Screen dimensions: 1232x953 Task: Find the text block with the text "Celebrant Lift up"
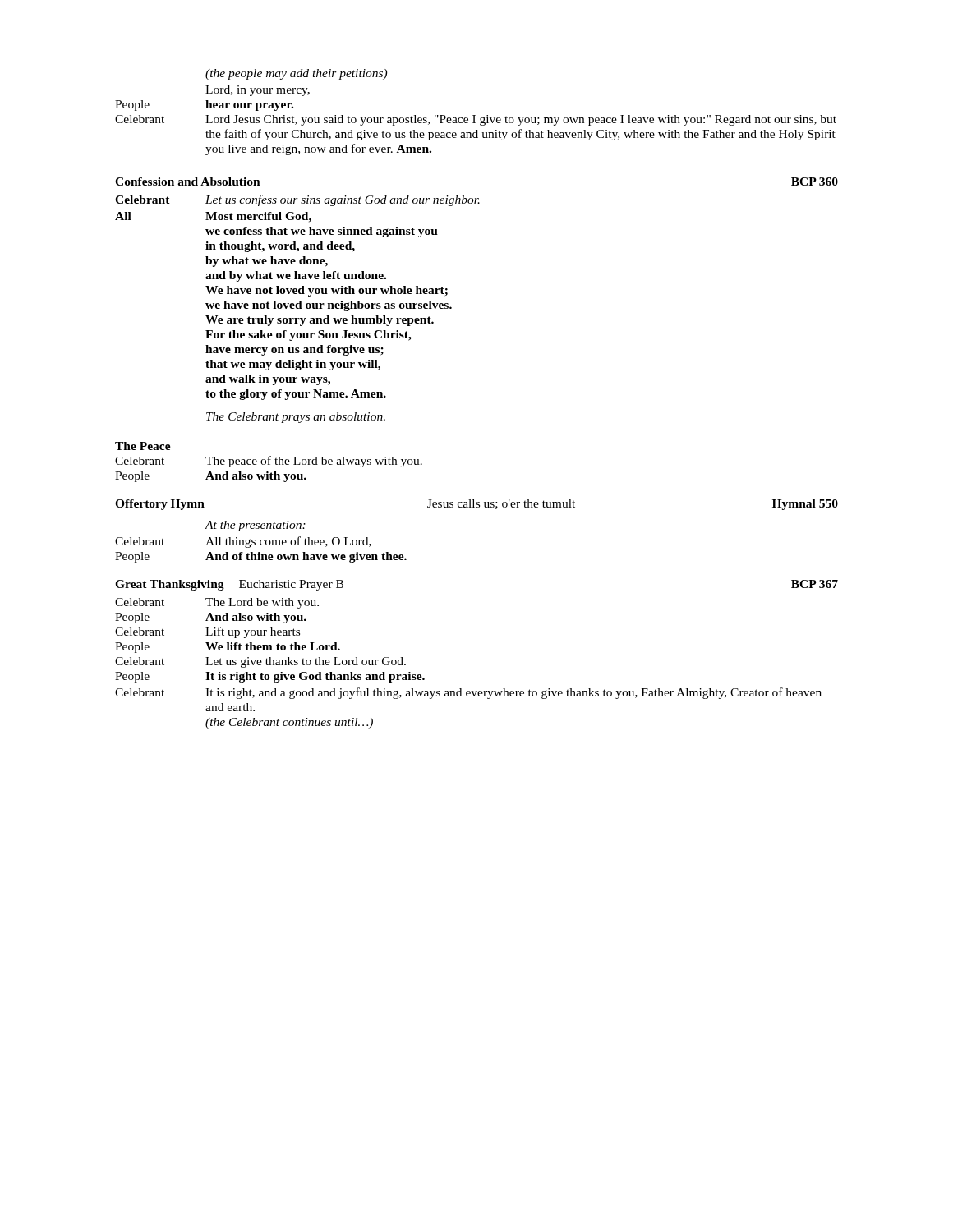click(207, 632)
